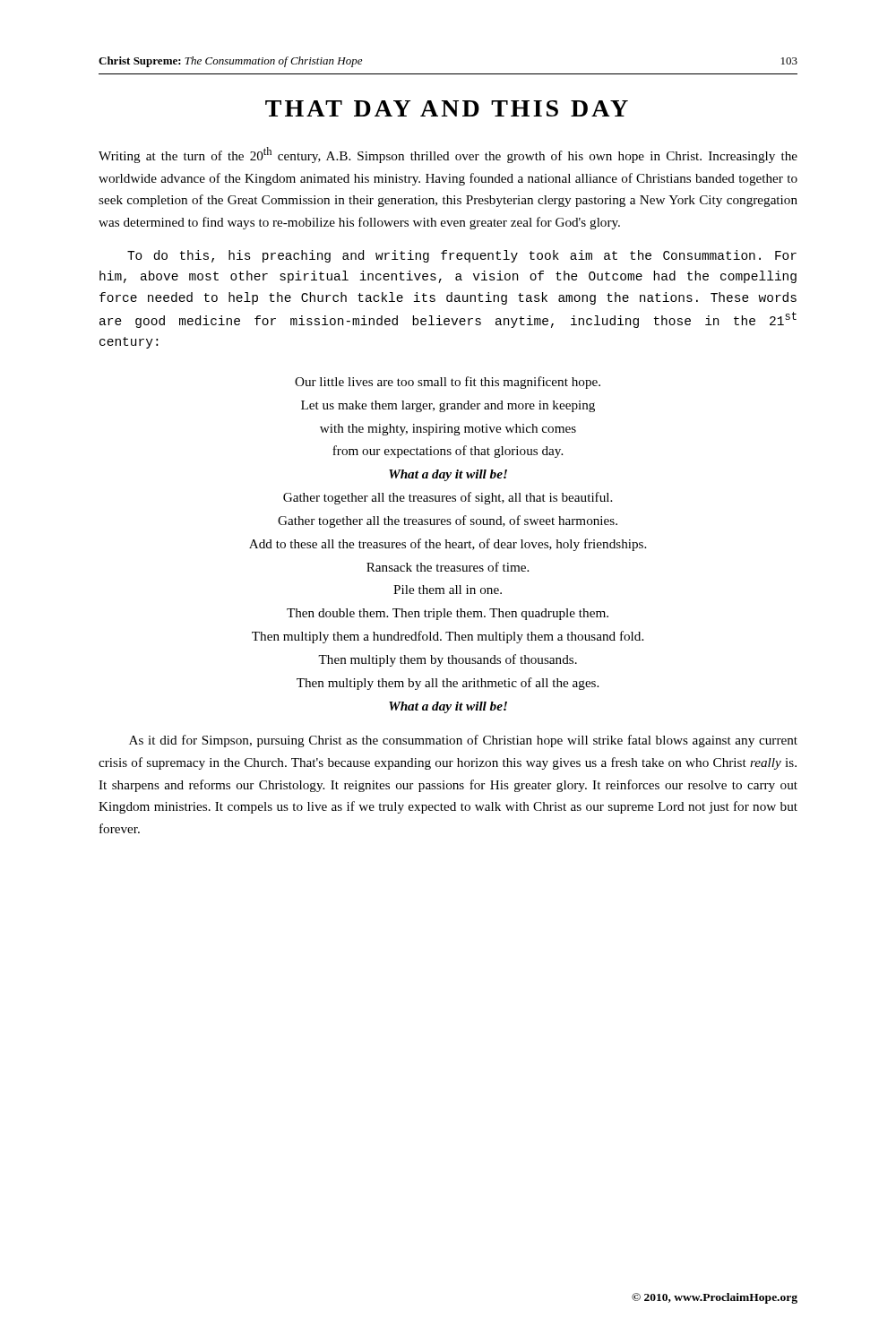
Task: Find the title containing "THAT DAY AND"
Action: [x=448, y=108]
